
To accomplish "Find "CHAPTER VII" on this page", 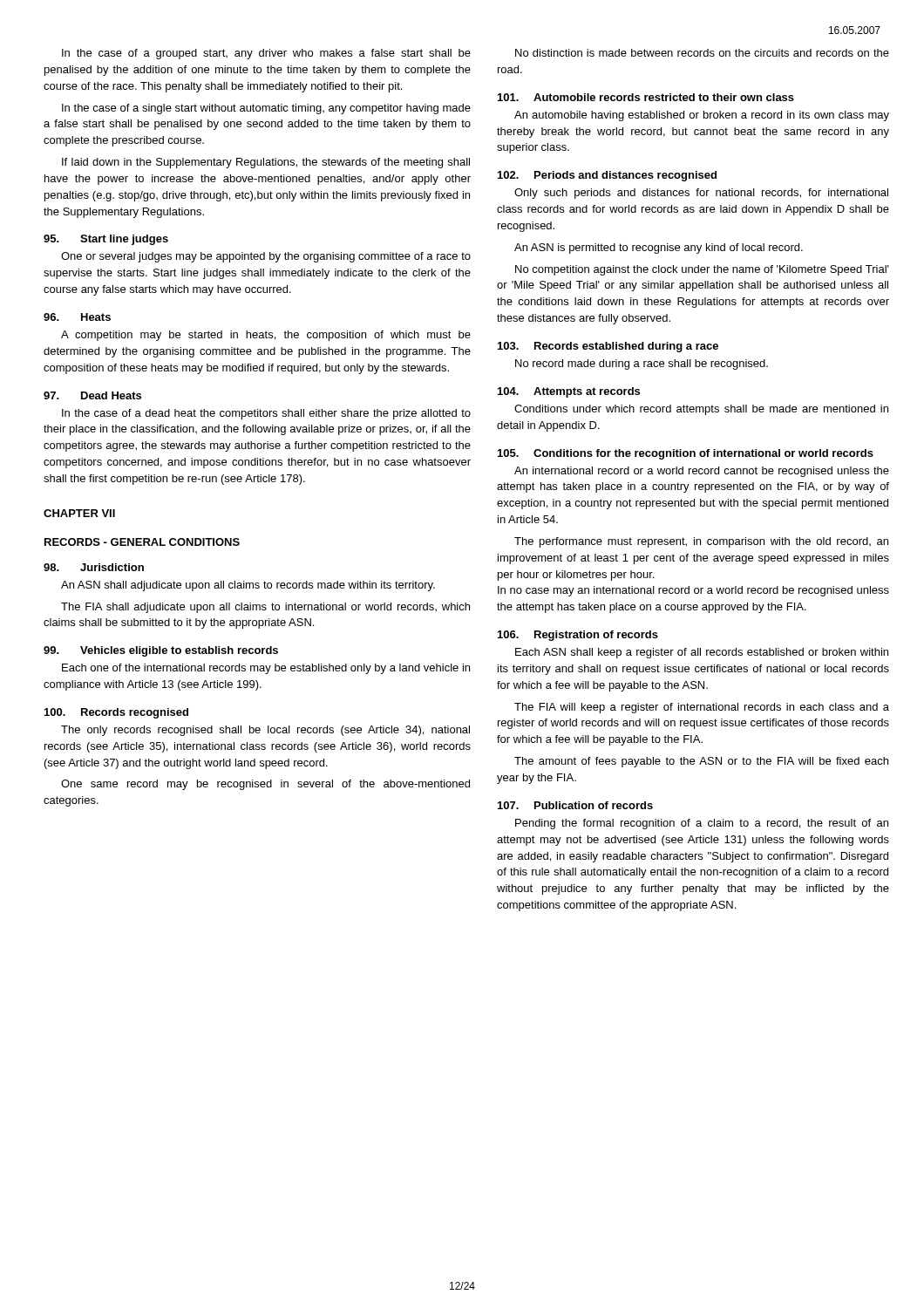I will coord(80,513).
